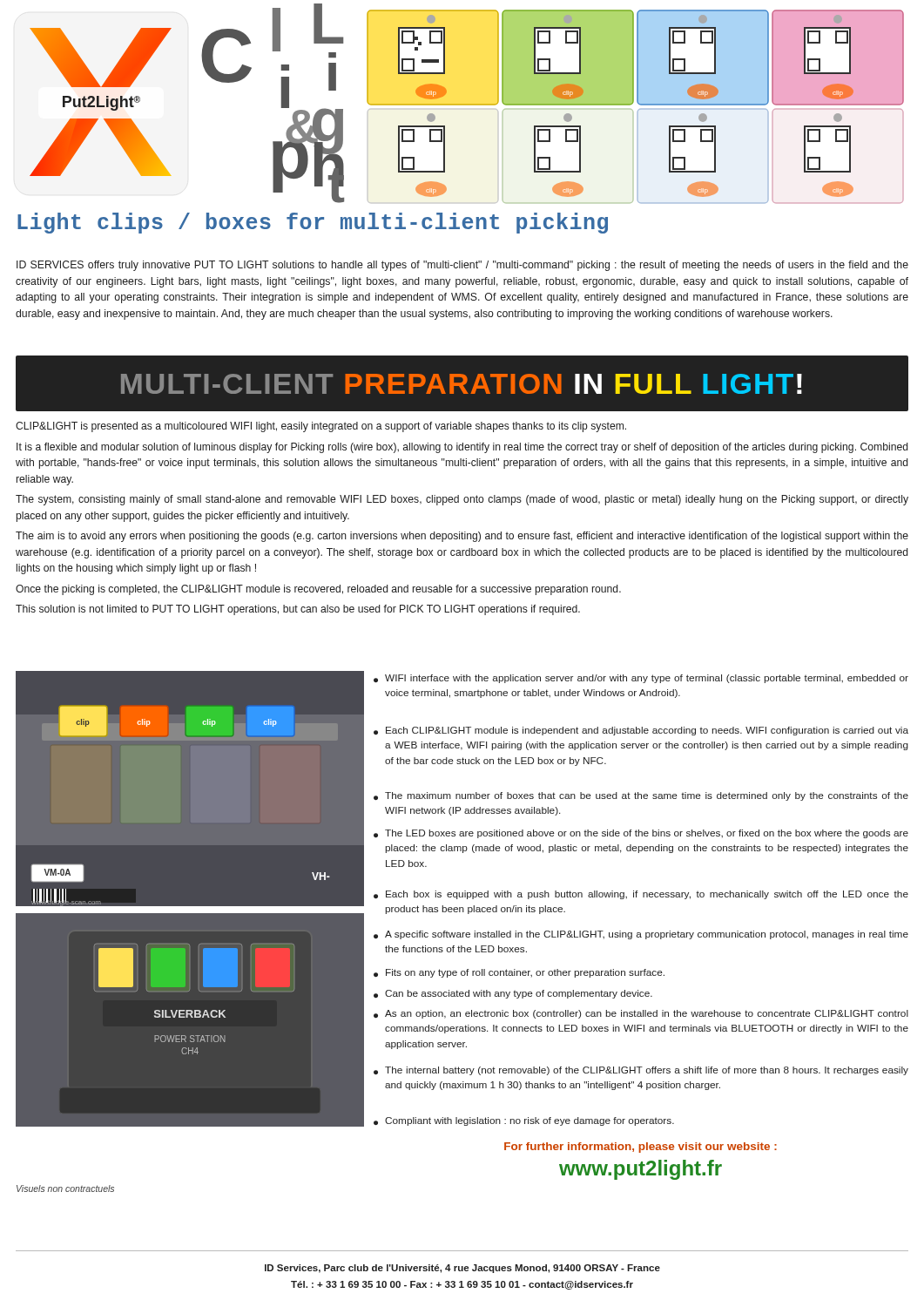Point to "MULTI-CLIENT PREPARATION IN FULL LIGHT !"
The height and width of the screenshot is (1307, 924).
pos(462,383)
